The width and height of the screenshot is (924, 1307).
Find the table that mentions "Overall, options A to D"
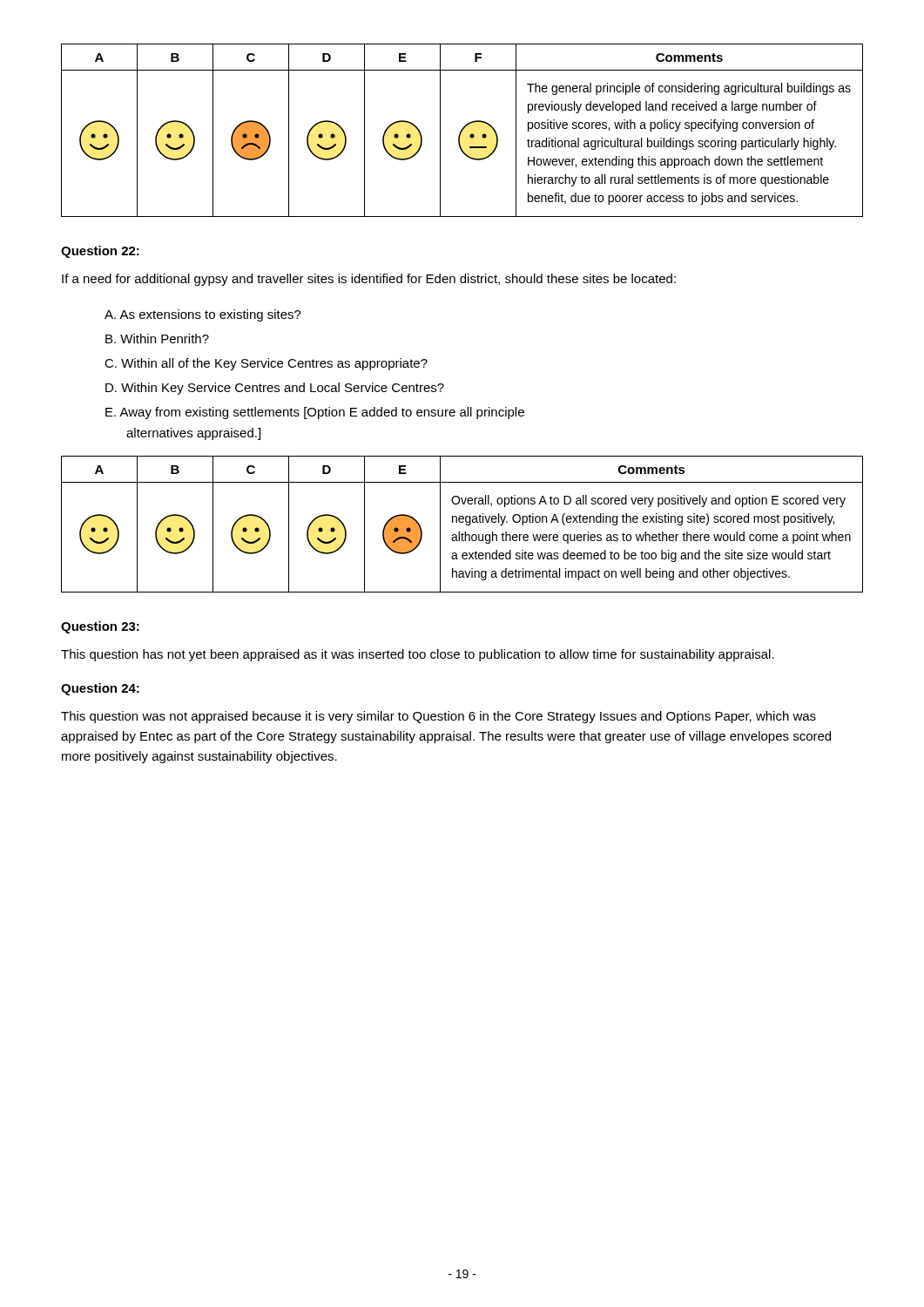pyautogui.click(x=462, y=524)
